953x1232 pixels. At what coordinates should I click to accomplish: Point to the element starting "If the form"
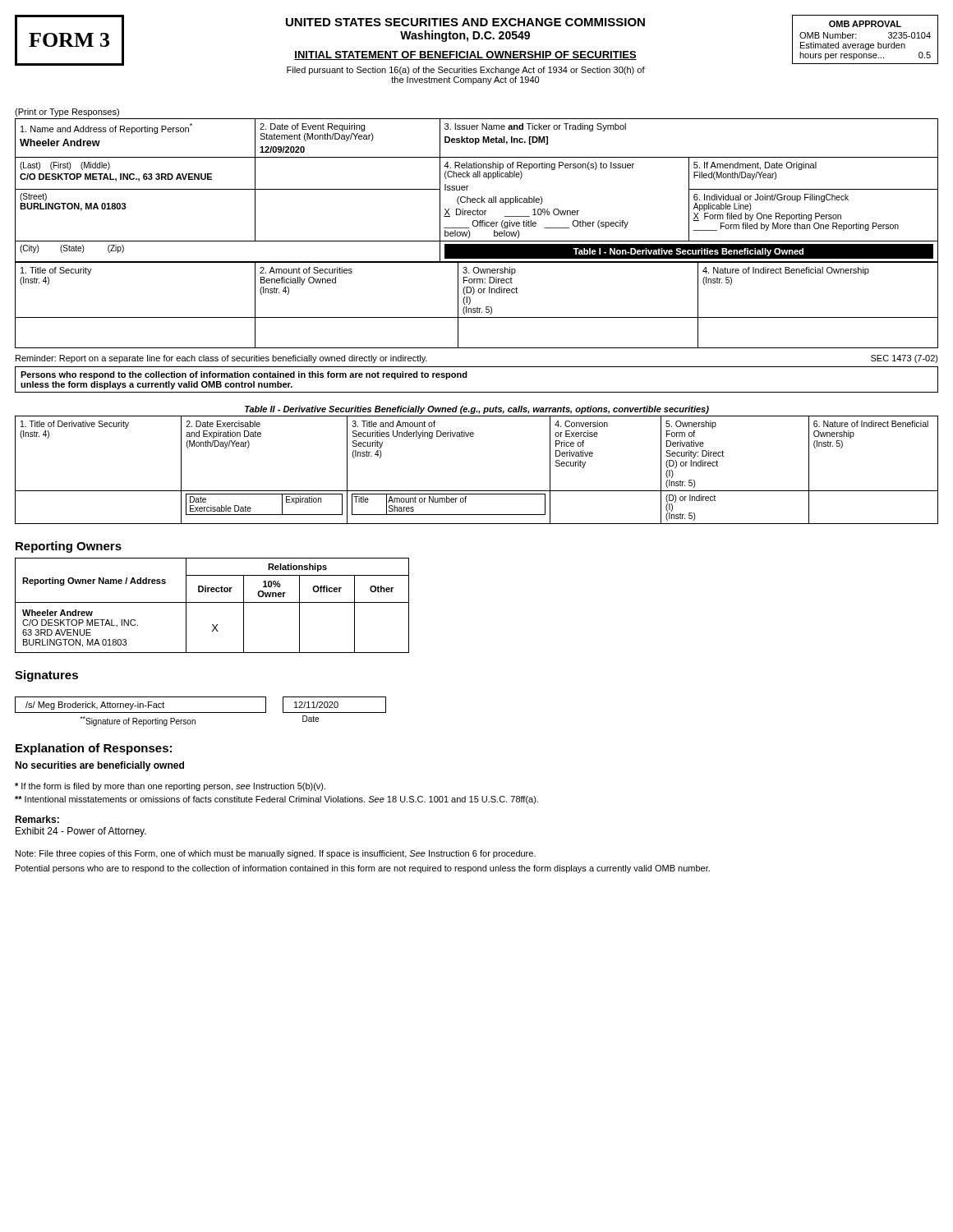tap(170, 786)
